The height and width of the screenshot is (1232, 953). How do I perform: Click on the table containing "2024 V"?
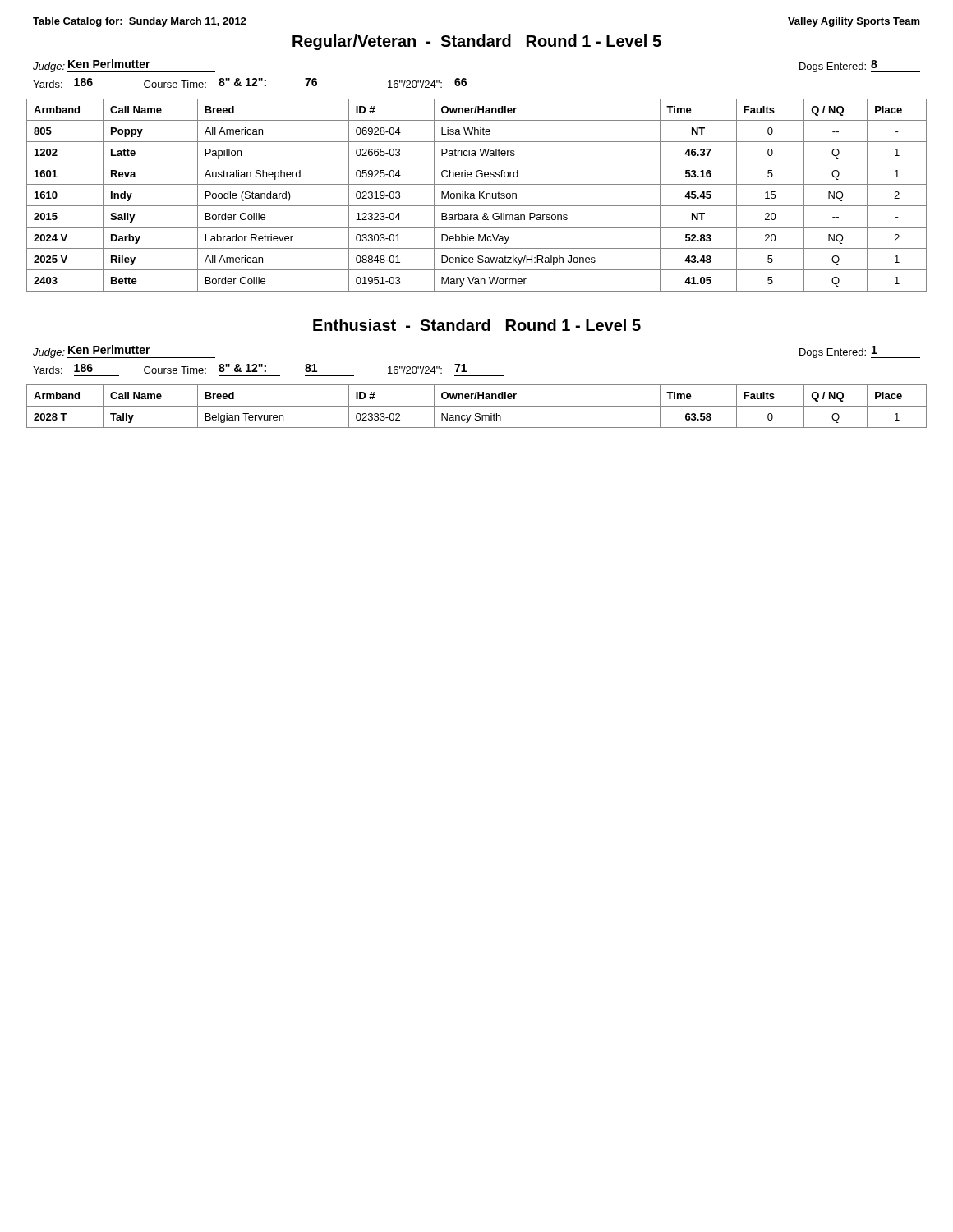click(476, 195)
